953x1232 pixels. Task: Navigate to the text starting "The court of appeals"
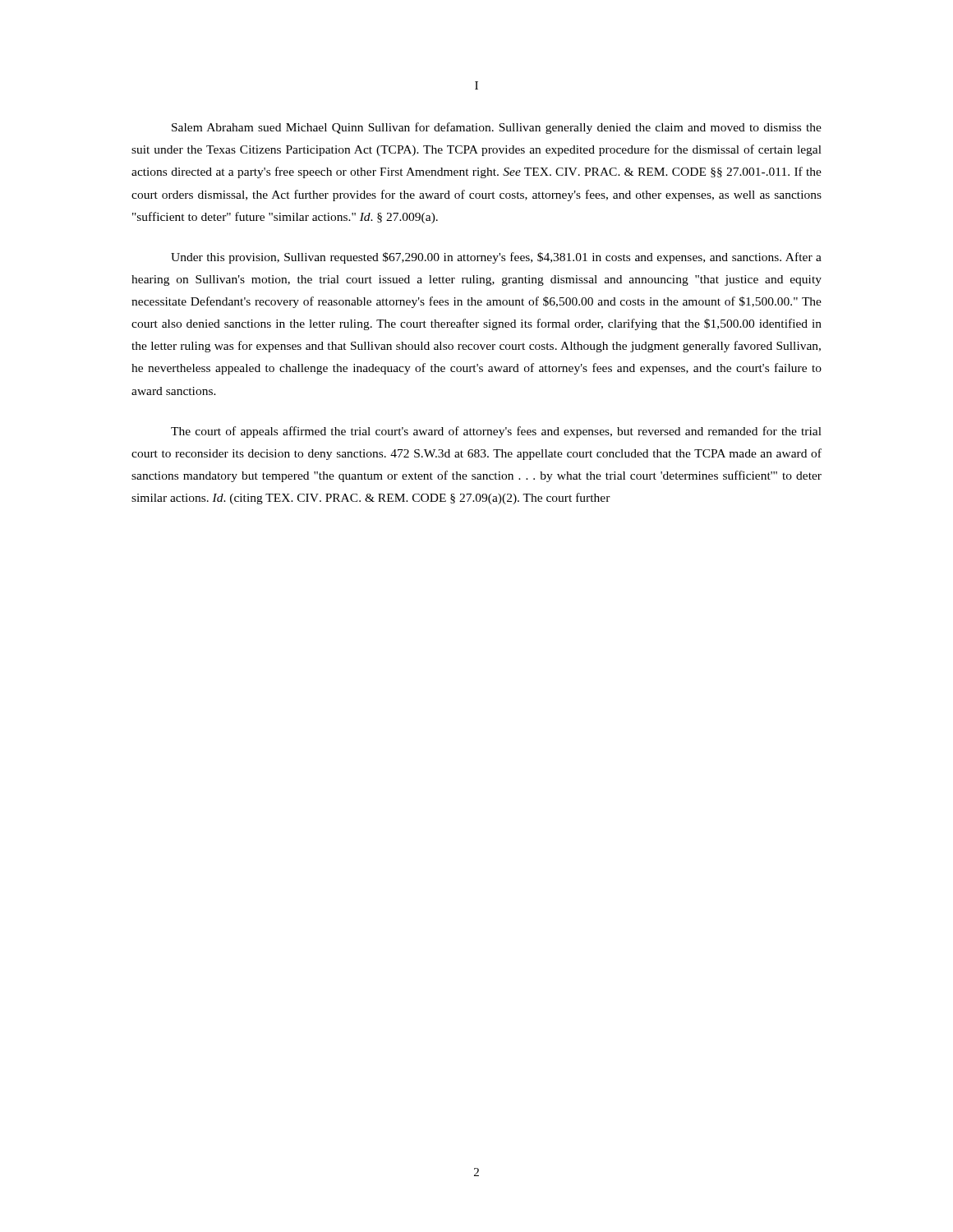click(x=476, y=464)
